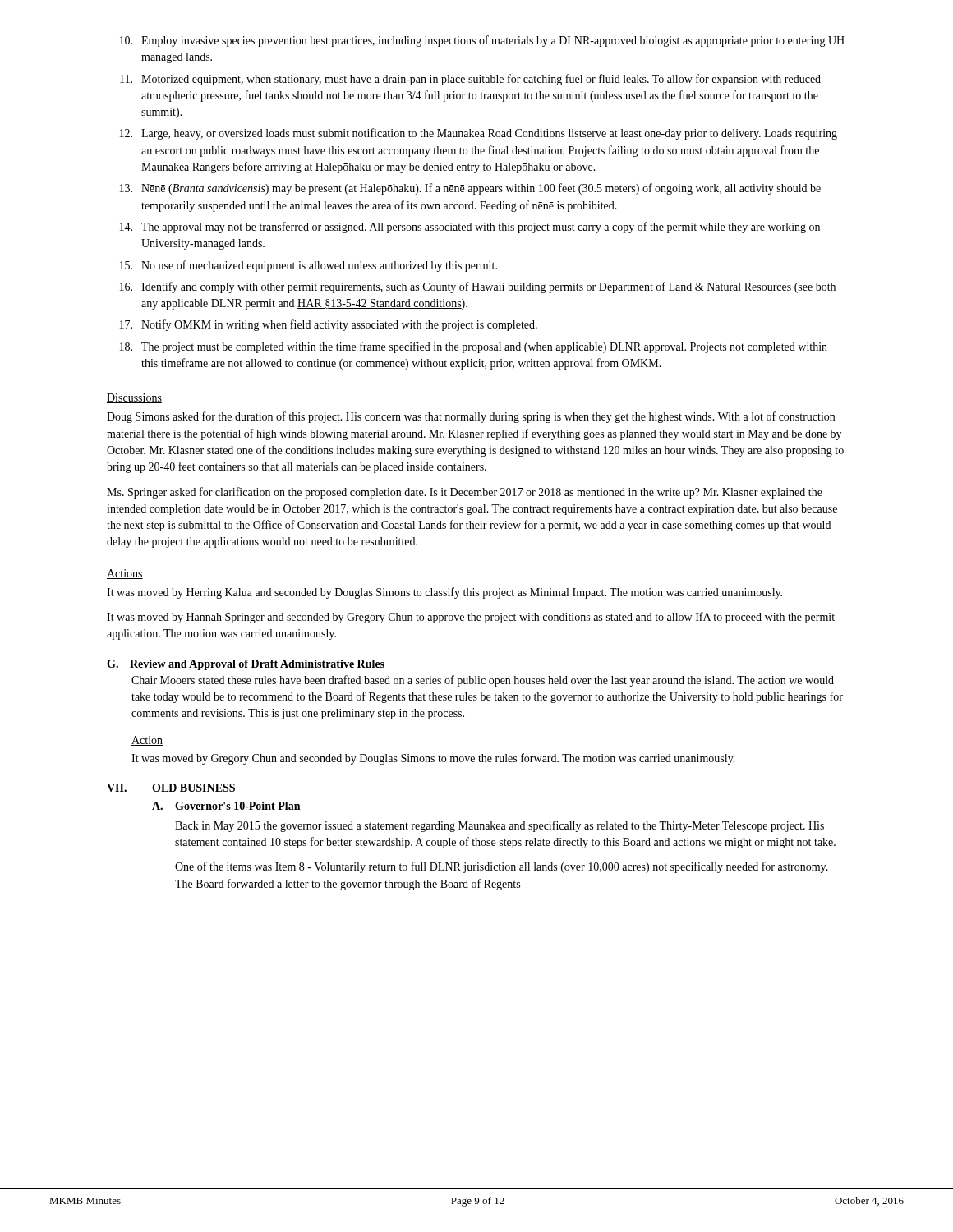Screen dimensions: 1232x953
Task: Locate the text block that reads "It was moved by Gregory Chun and seconded"
Action: [x=433, y=758]
